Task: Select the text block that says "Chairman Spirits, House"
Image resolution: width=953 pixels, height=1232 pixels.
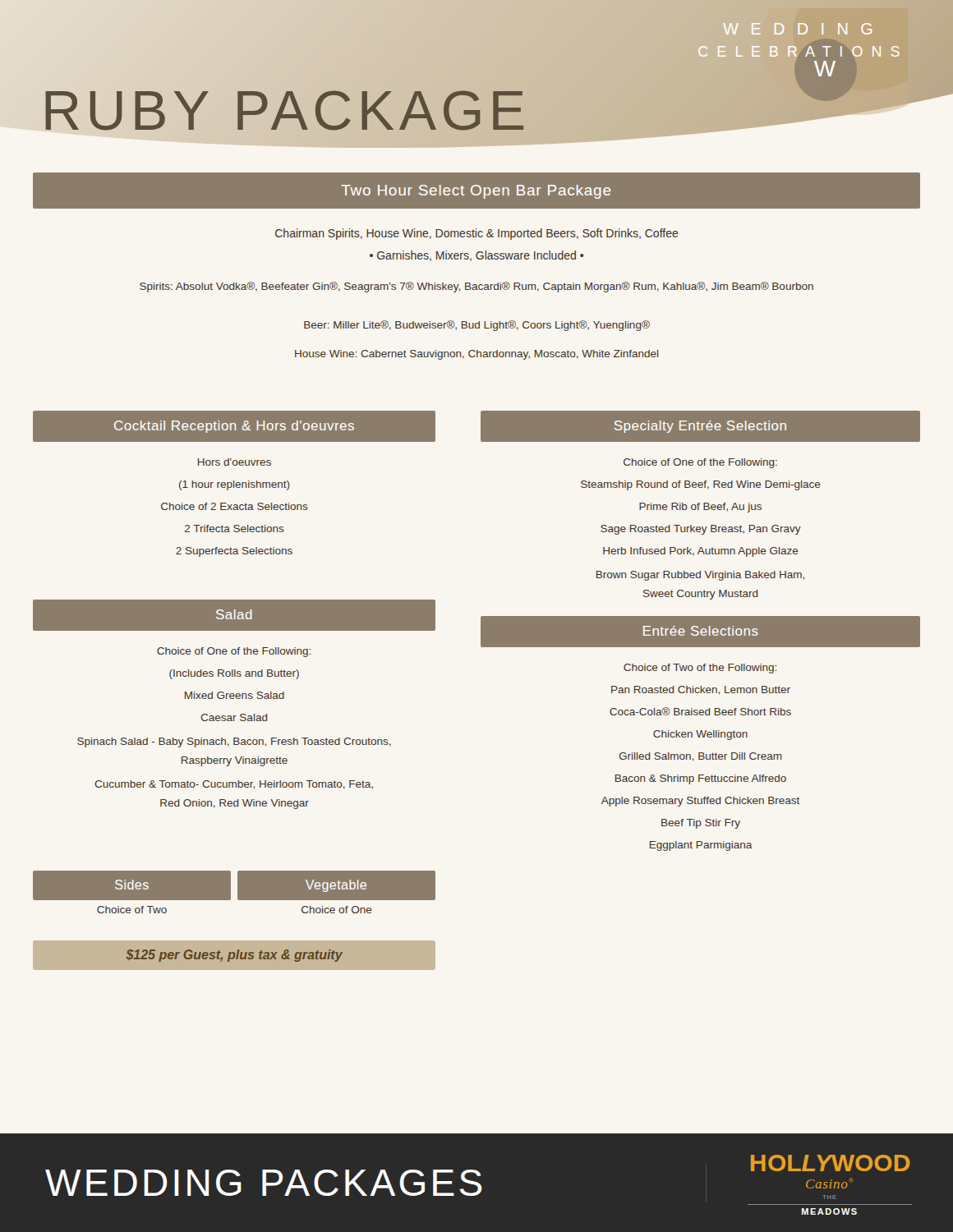Action: (x=476, y=243)
